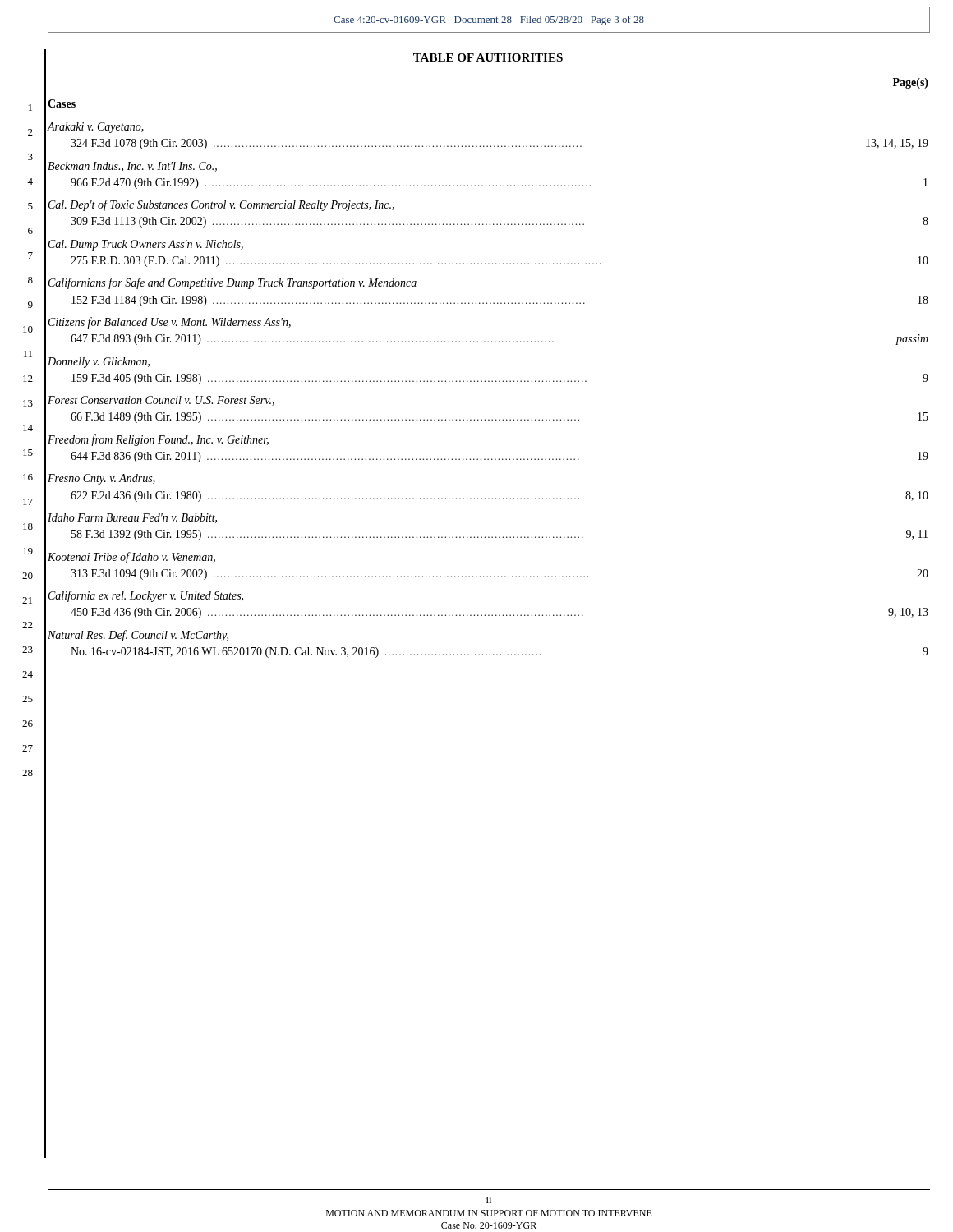Click on the list item that reads "Arakaki v. Cayetano,"

pos(488,136)
